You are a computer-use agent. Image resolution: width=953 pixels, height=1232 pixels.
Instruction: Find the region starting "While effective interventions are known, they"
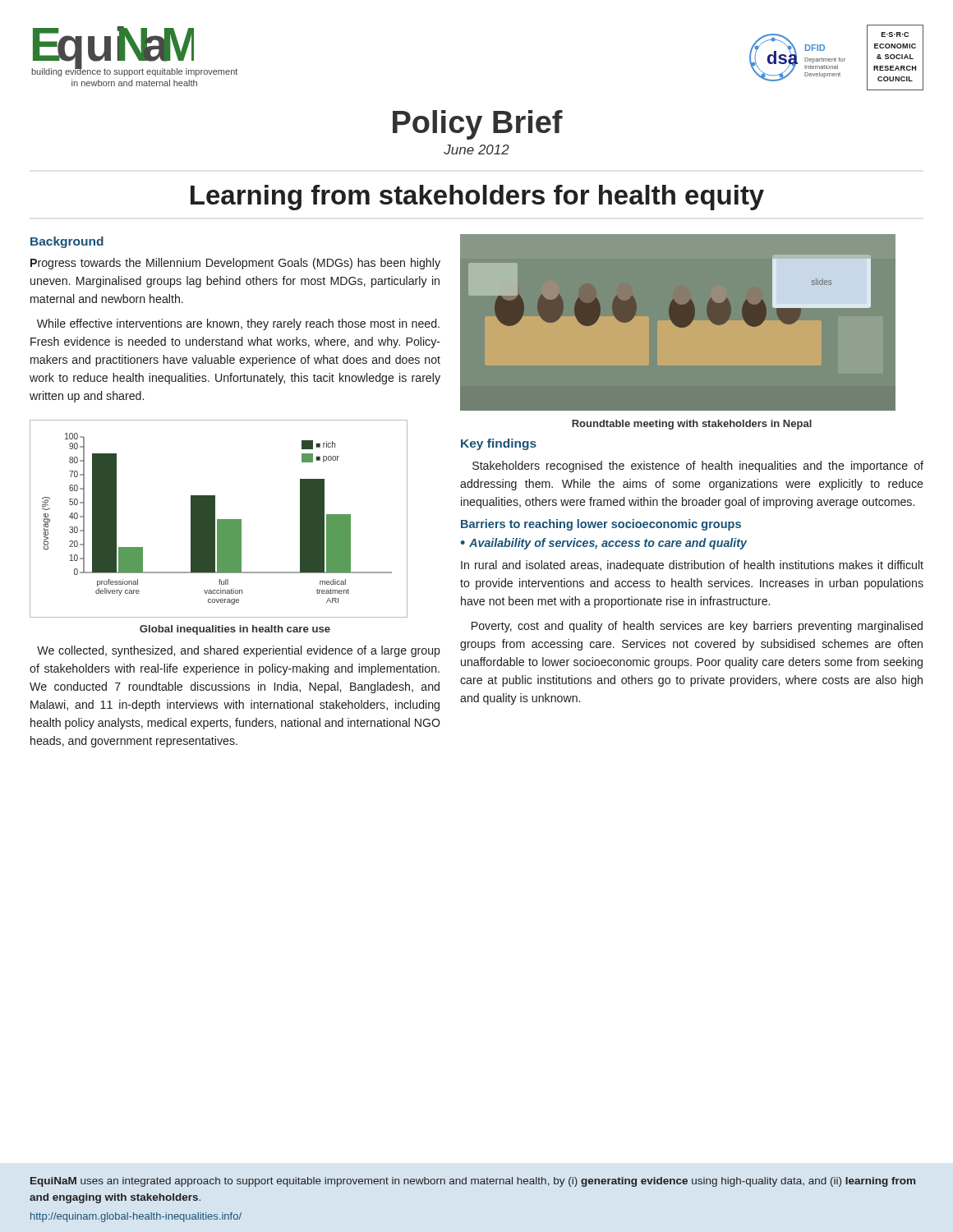coord(235,359)
